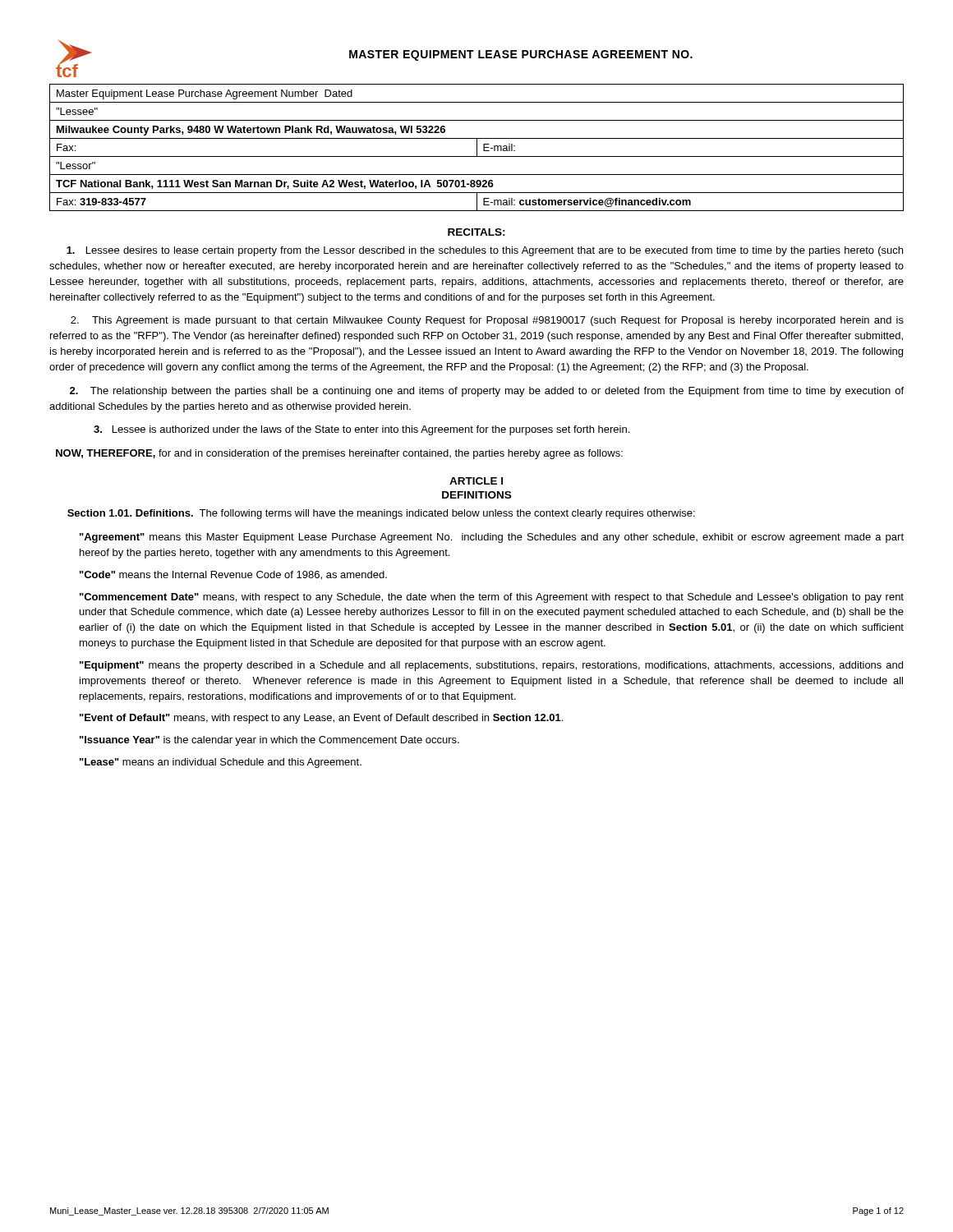953x1232 pixels.
Task: Click on the text block starting "MASTER EQUIPMENT LEASE PURCHASE AGREEMENT NO."
Action: pyautogui.click(x=521, y=54)
